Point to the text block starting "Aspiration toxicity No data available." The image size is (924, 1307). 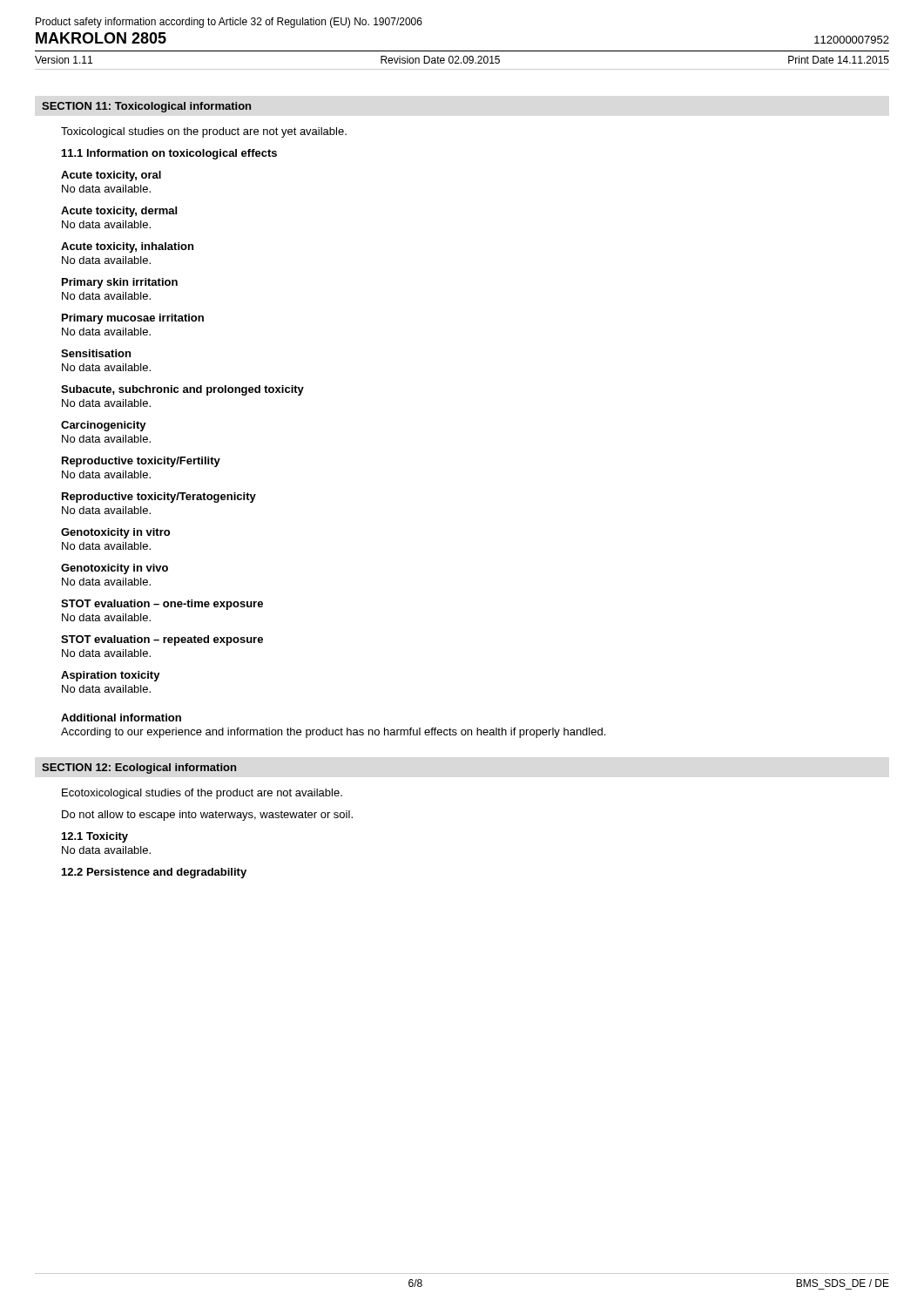pyautogui.click(x=111, y=676)
